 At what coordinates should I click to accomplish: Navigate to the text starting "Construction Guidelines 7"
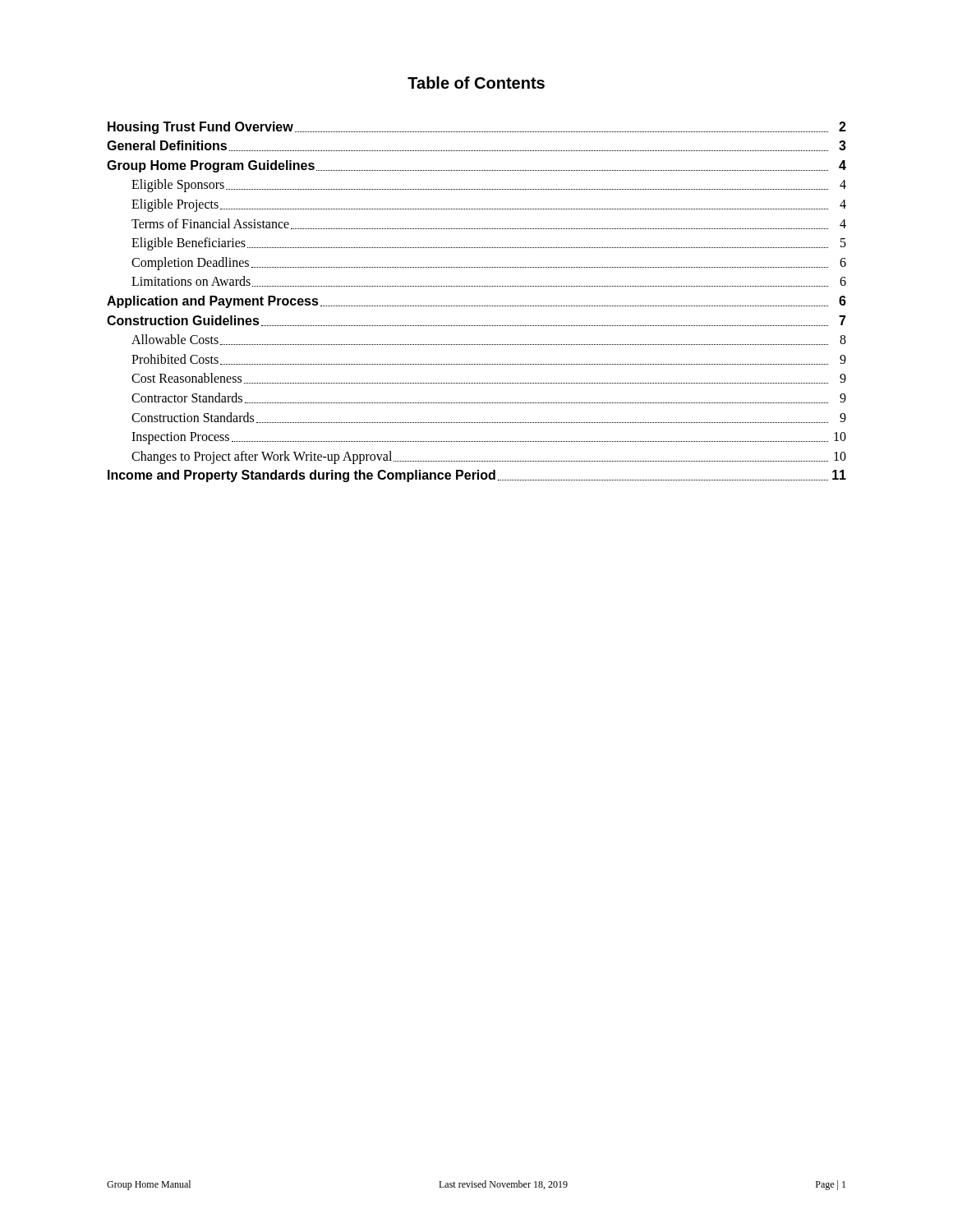click(476, 319)
